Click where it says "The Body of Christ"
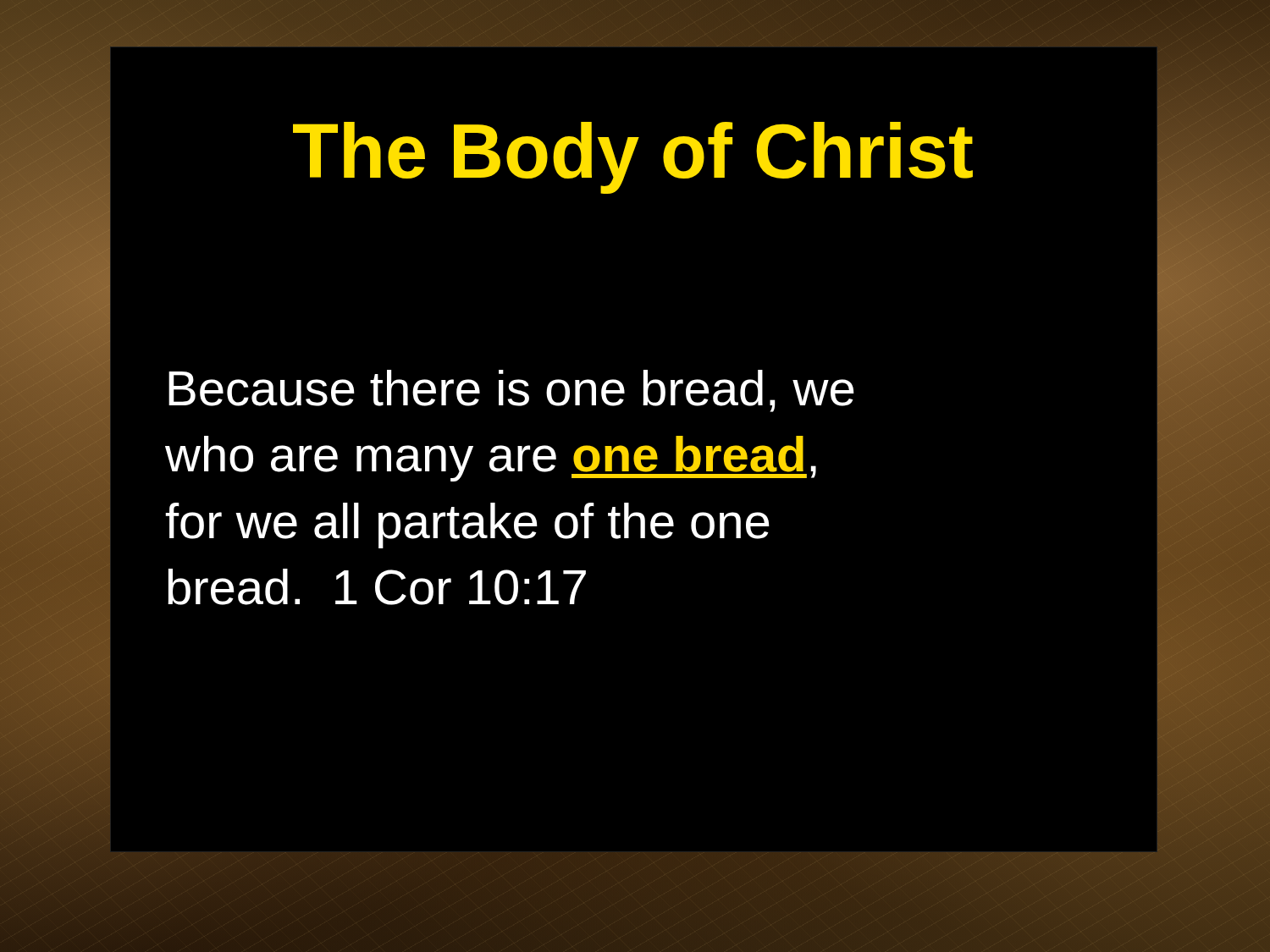Viewport: 1270px width, 952px height. (633, 152)
